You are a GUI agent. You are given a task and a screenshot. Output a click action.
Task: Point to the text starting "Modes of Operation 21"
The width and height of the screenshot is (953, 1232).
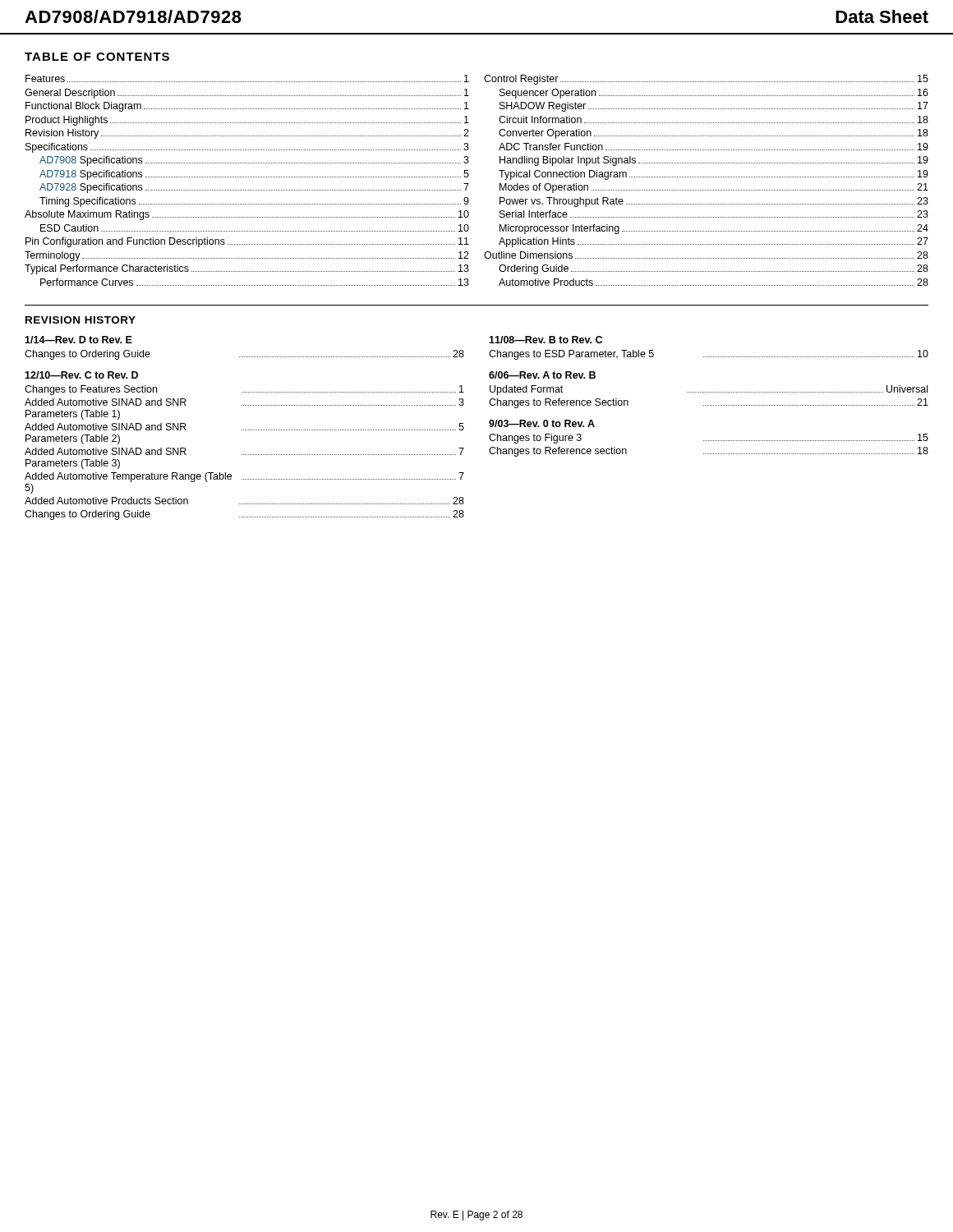(706, 187)
